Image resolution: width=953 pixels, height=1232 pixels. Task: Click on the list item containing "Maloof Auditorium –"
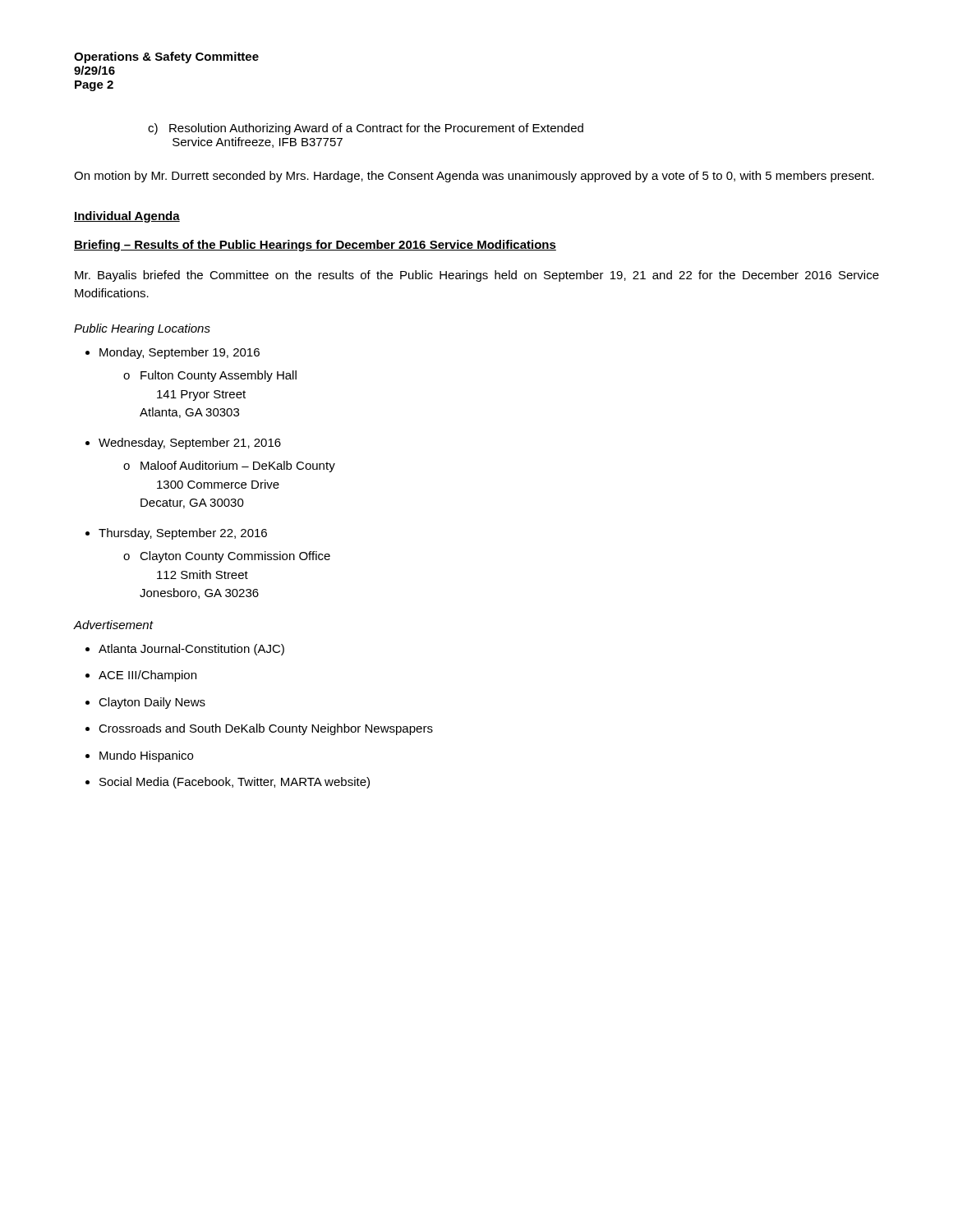237,484
